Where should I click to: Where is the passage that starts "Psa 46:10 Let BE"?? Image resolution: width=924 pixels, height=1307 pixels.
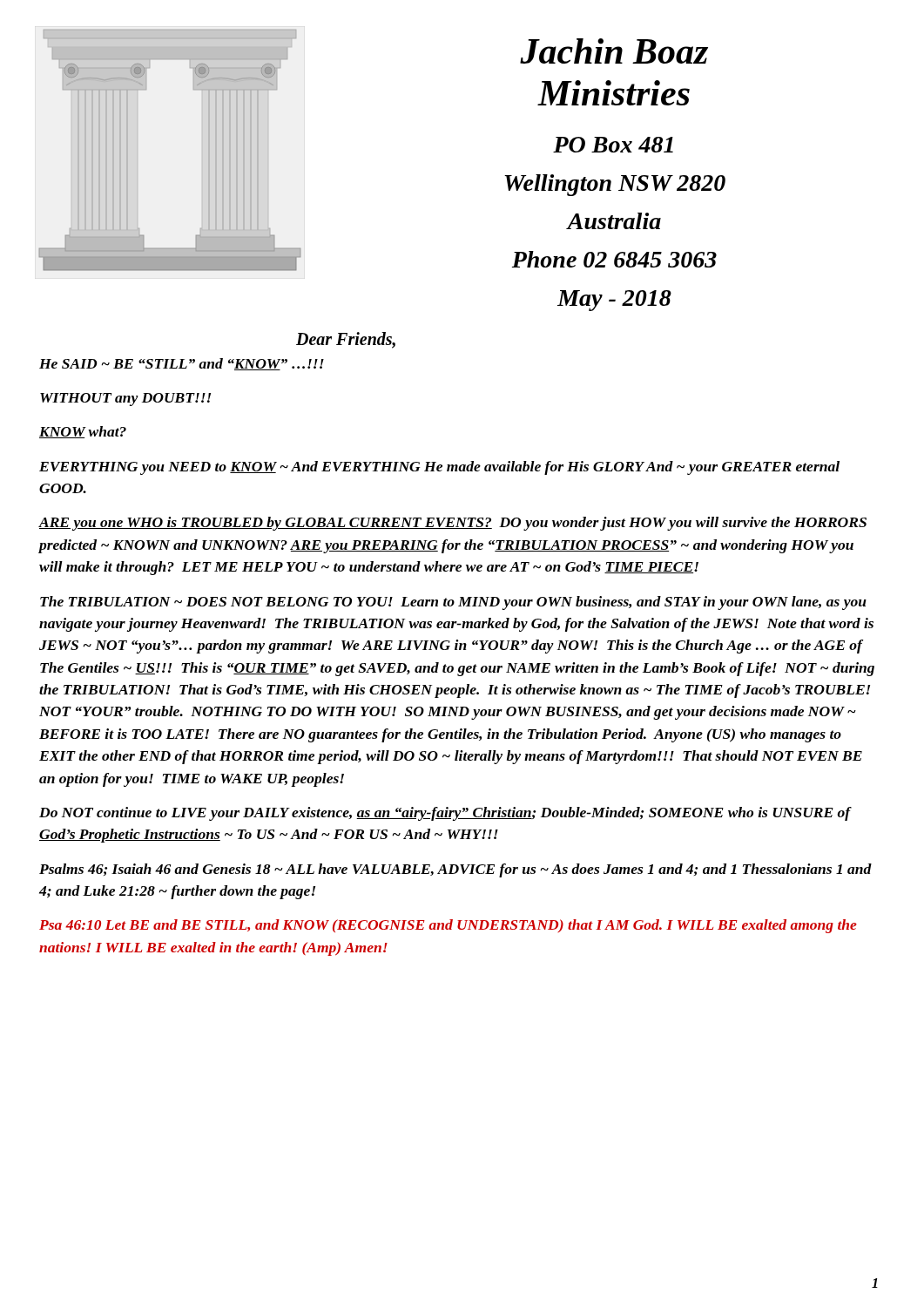[x=448, y=936]
